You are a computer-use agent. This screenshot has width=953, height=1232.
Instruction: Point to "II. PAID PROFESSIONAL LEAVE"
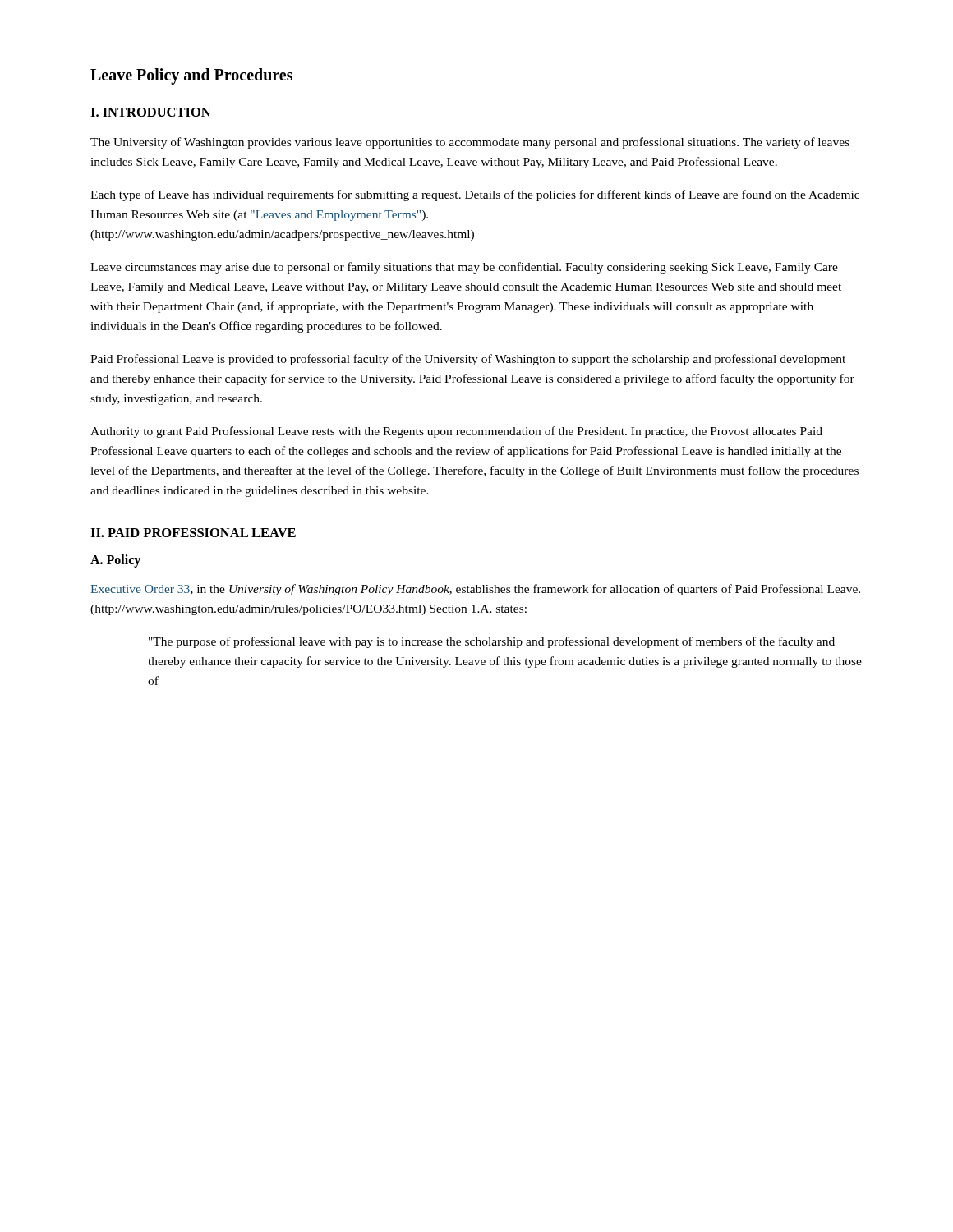[193, 533]
